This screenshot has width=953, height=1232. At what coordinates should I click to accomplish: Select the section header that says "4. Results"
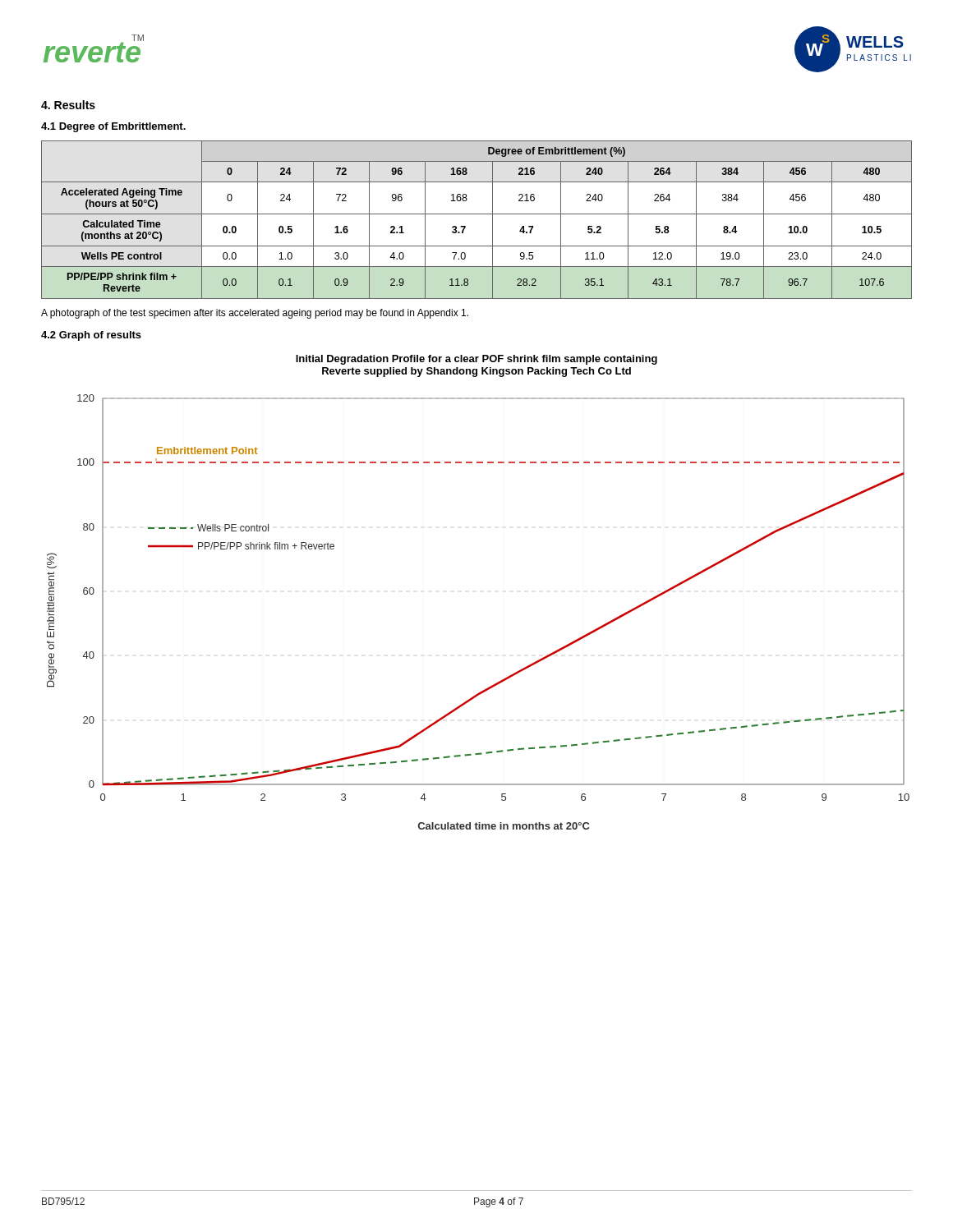[x=68, y=105]
